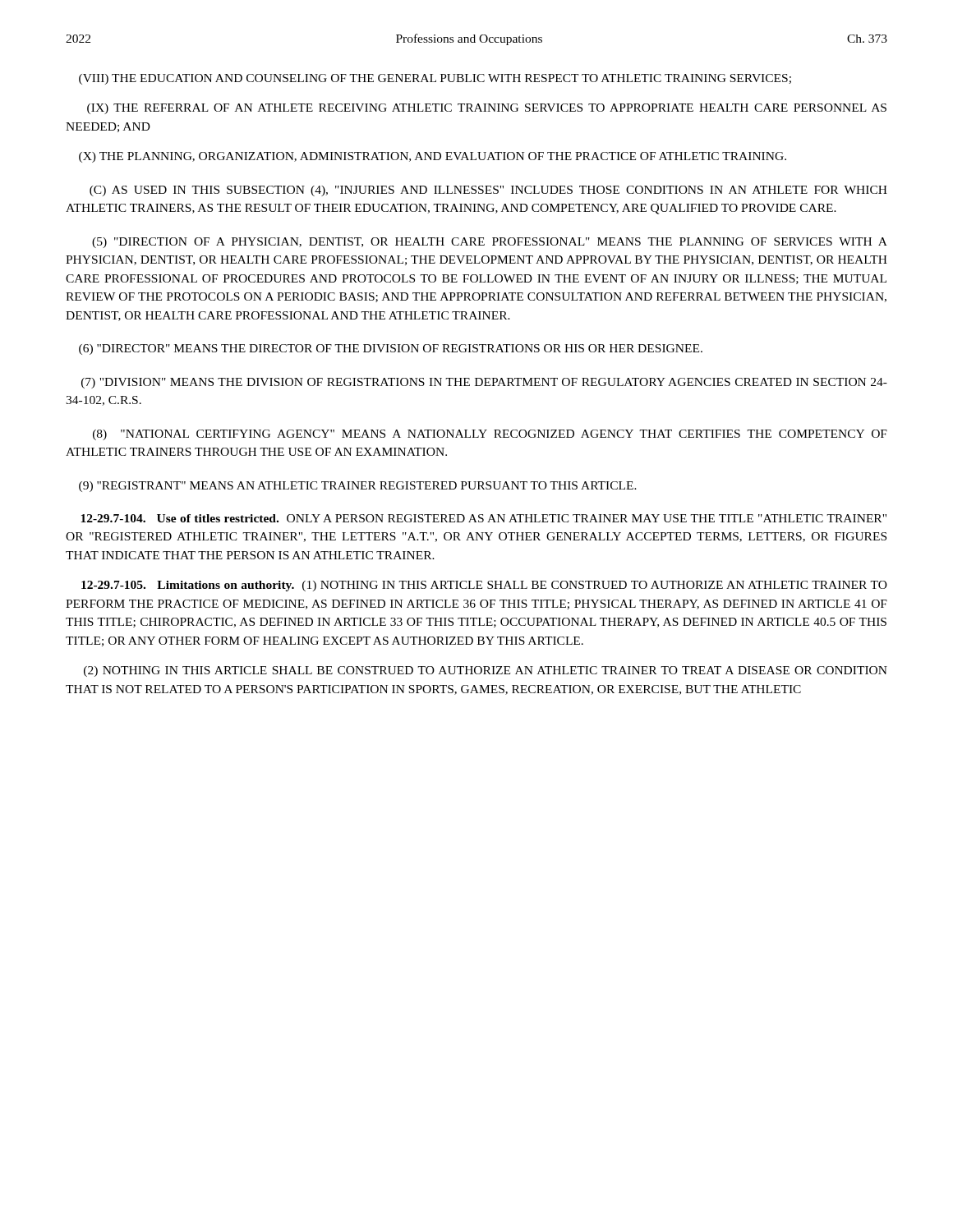Screen dimensions: 1232x953
Task: Find the passage starting "12-29.7-105. Limitations on authority."
Action: tap(476, 612)
